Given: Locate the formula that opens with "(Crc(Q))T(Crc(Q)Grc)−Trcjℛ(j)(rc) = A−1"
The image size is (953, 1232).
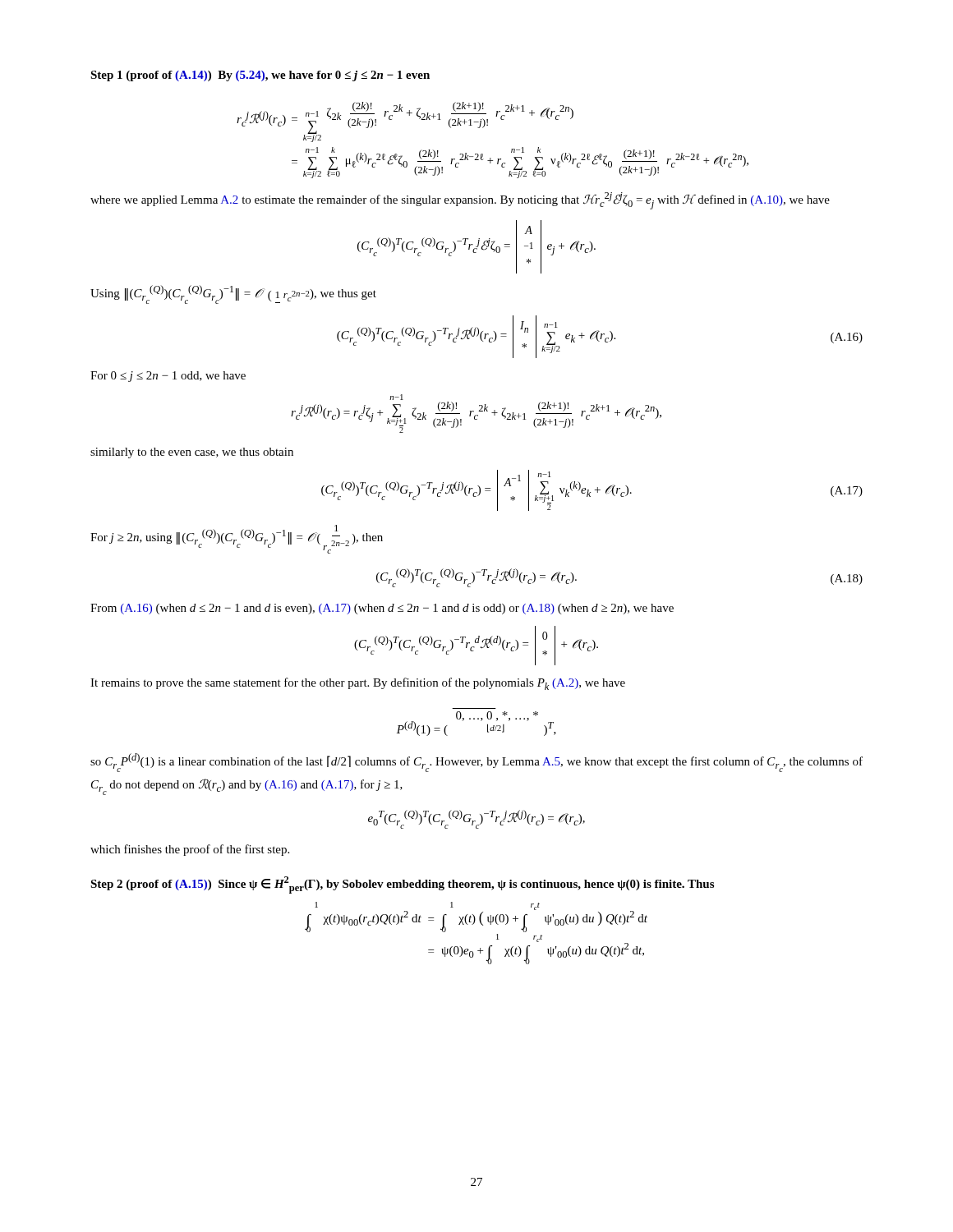Looking at the screenshot, I should (592, 490).
